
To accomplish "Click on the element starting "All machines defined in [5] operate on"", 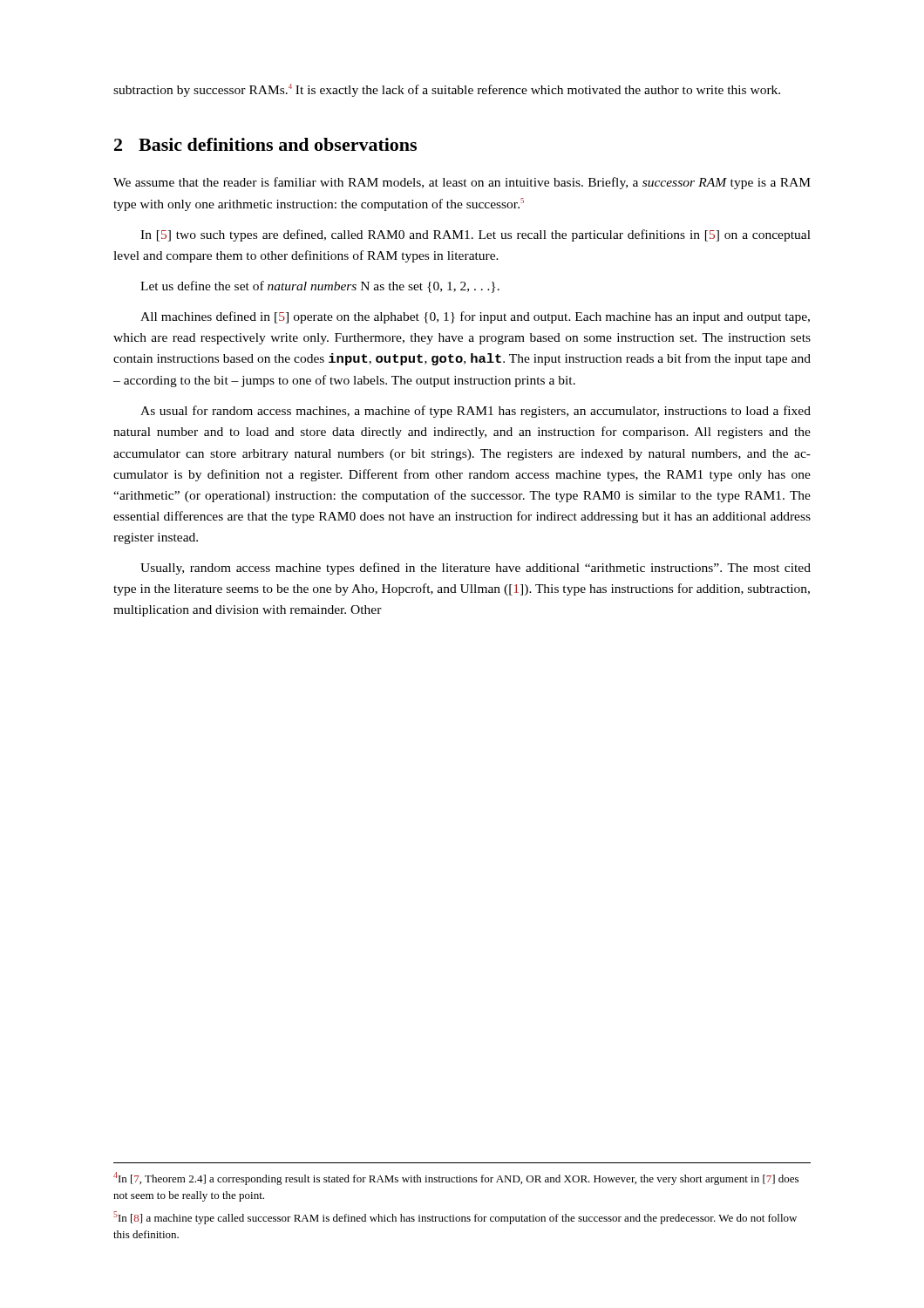I will [462, 348].
